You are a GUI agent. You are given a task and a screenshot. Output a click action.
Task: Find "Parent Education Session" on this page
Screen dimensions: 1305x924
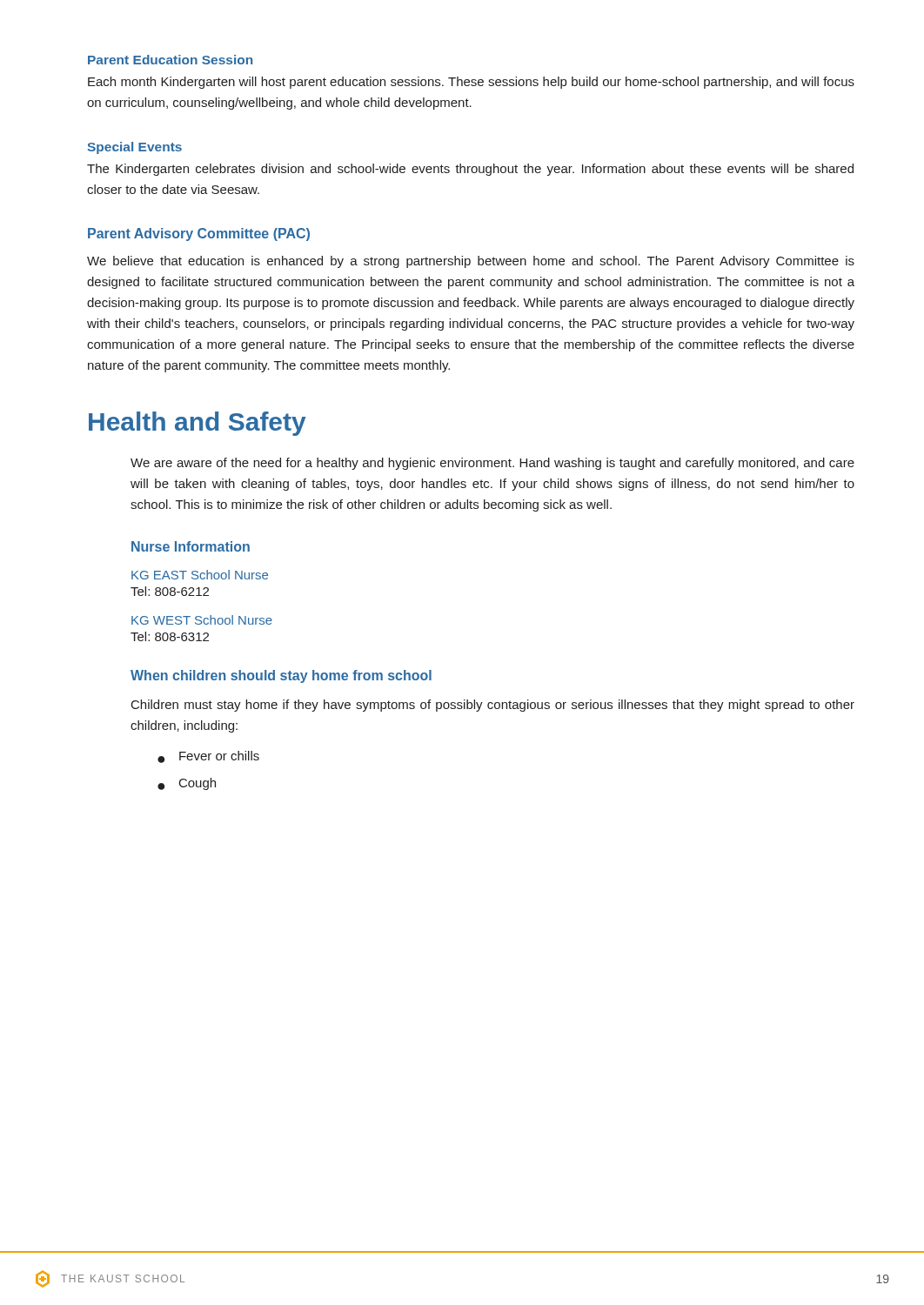coord(170,60)
